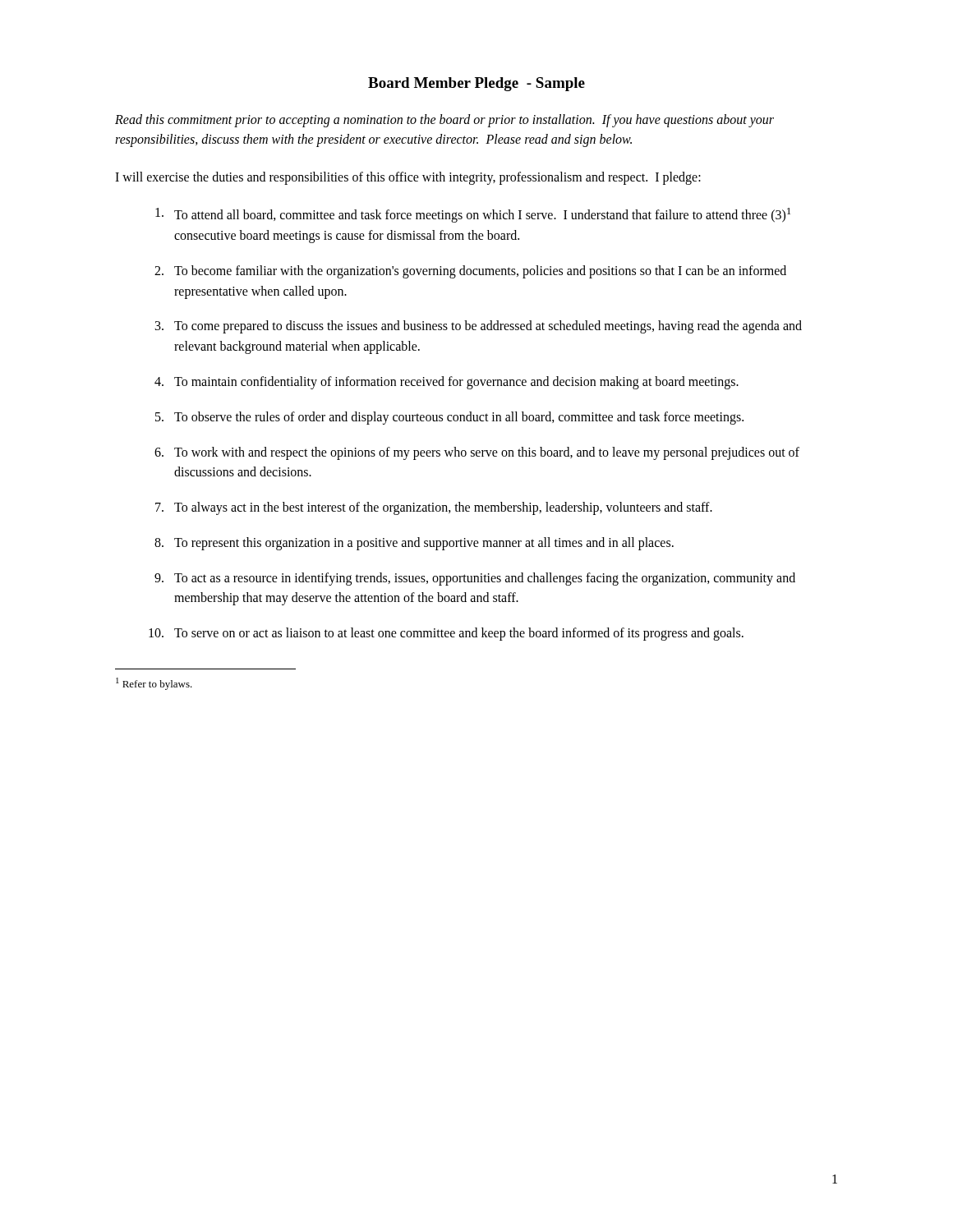Select the text block with the text "Read this commitment prior to accepting"
953x1232 pixels.
point(444,129)
